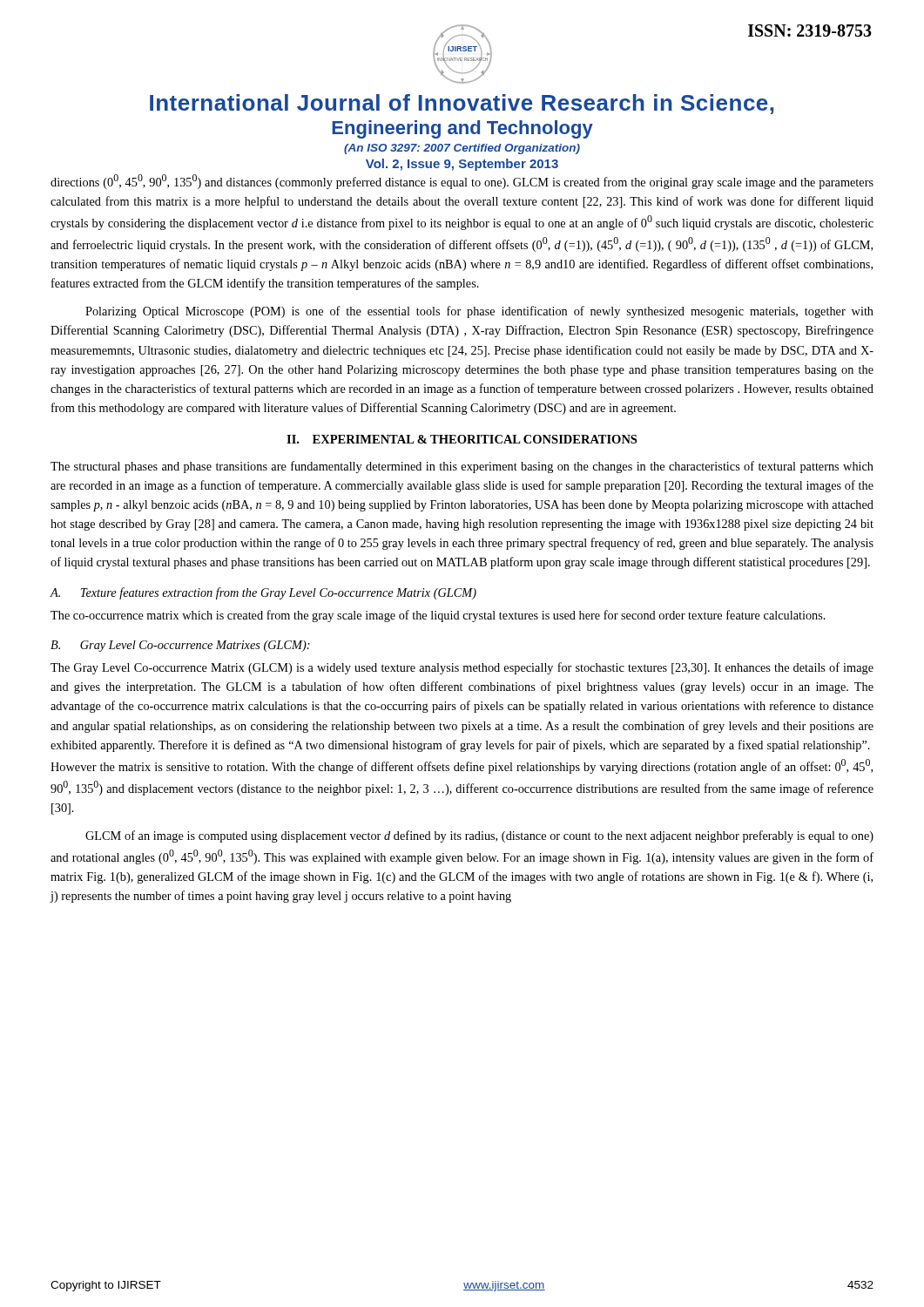Screen dimensions: 1307x924
Task: Where is the passage that starts "Polarizing Optical Microscope (POM) is one of"?
Action: click(x=462, y=360)
